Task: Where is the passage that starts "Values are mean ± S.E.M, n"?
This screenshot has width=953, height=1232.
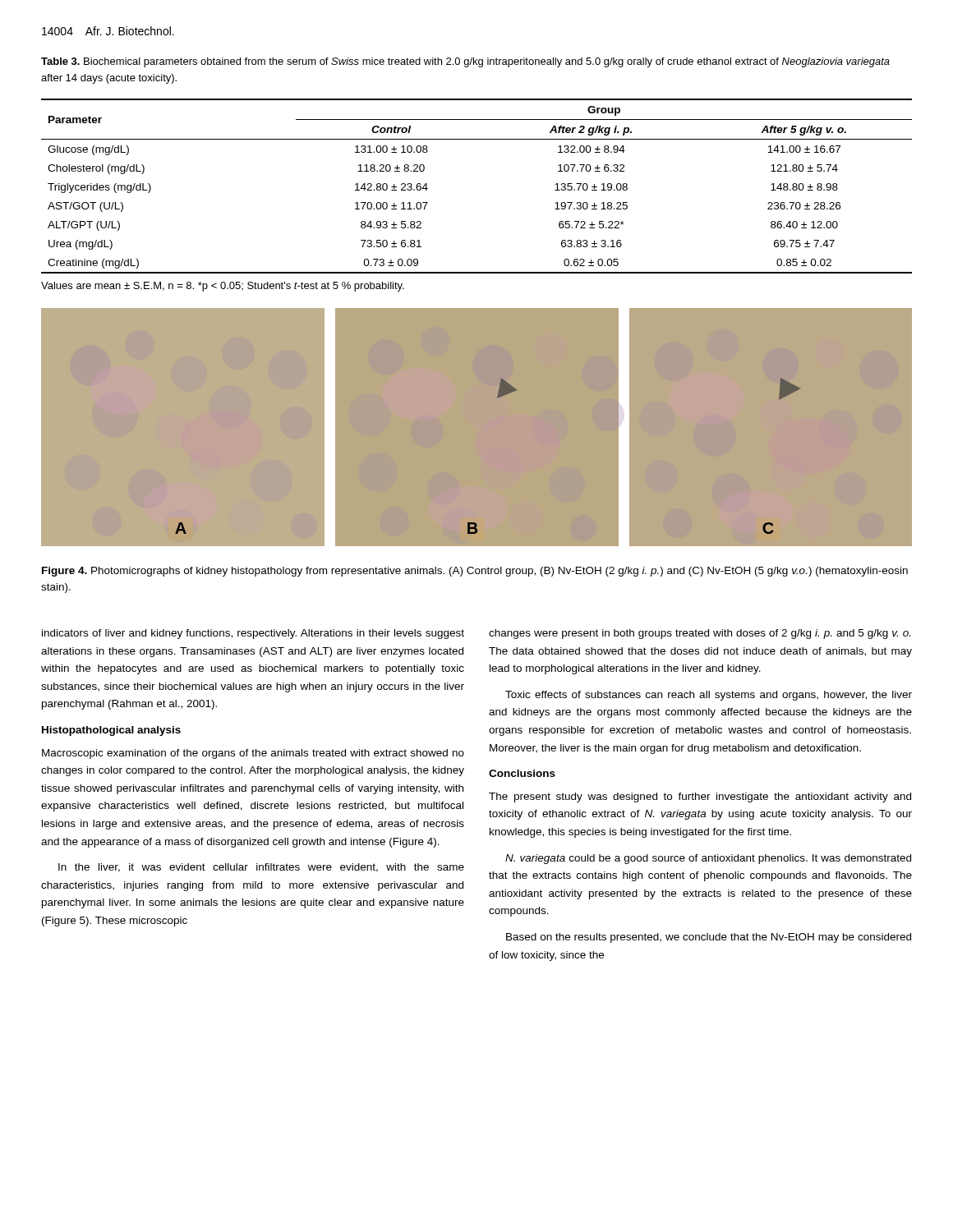Action: pyautogui.click(x=223, y=285)
